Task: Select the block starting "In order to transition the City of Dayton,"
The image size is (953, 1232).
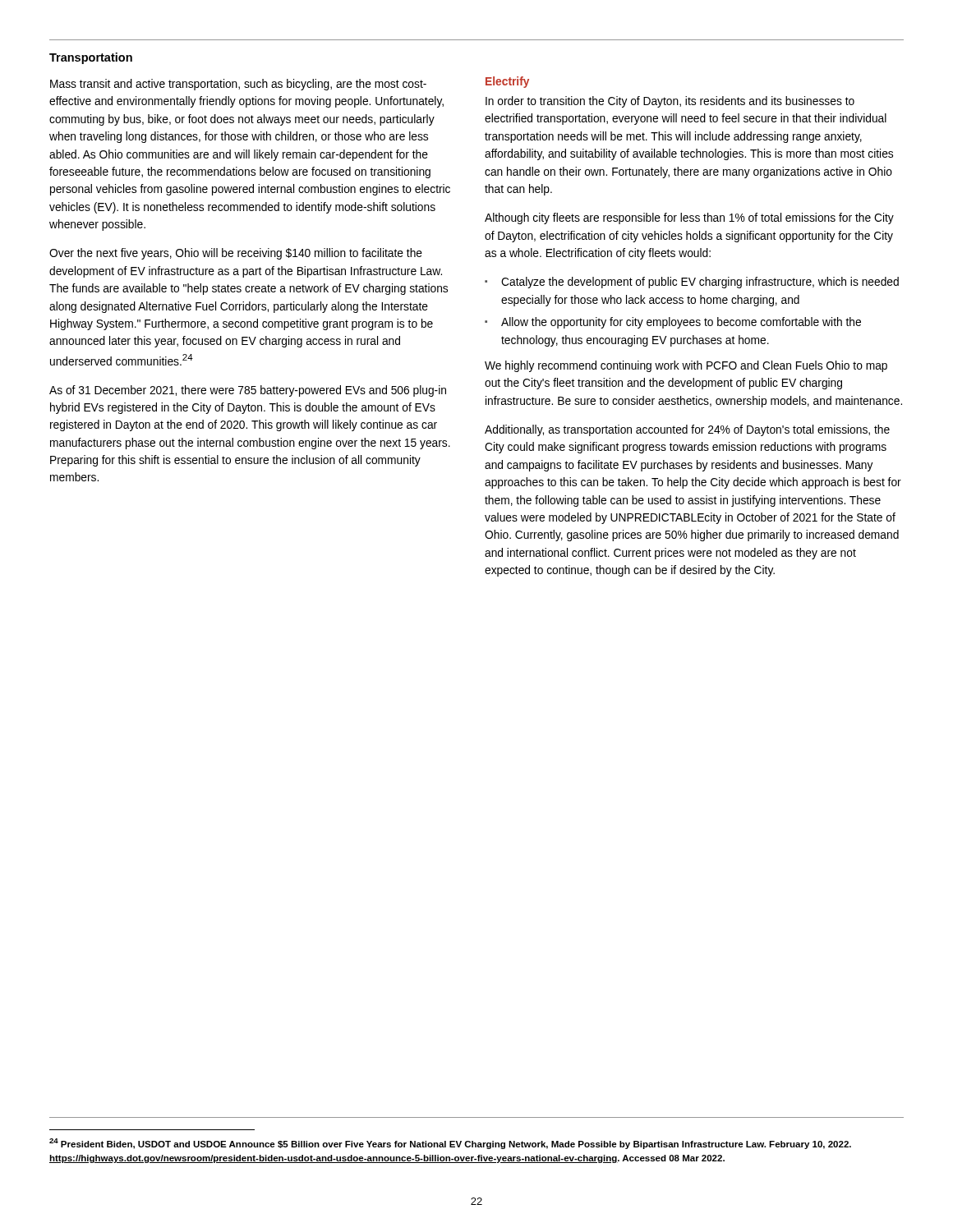Action: click(x=689, y=145)
